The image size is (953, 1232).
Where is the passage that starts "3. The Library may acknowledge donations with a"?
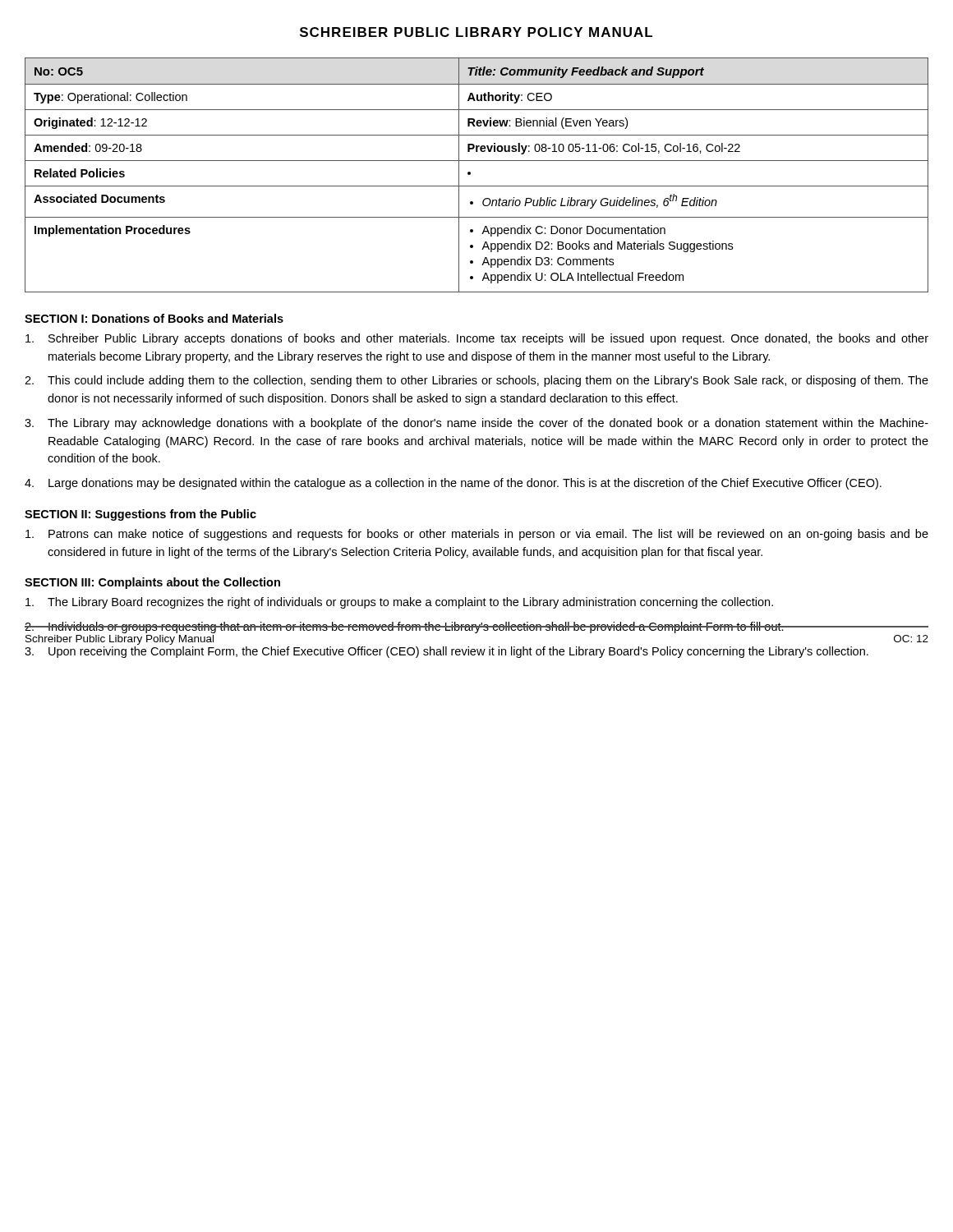coord(476,441)
